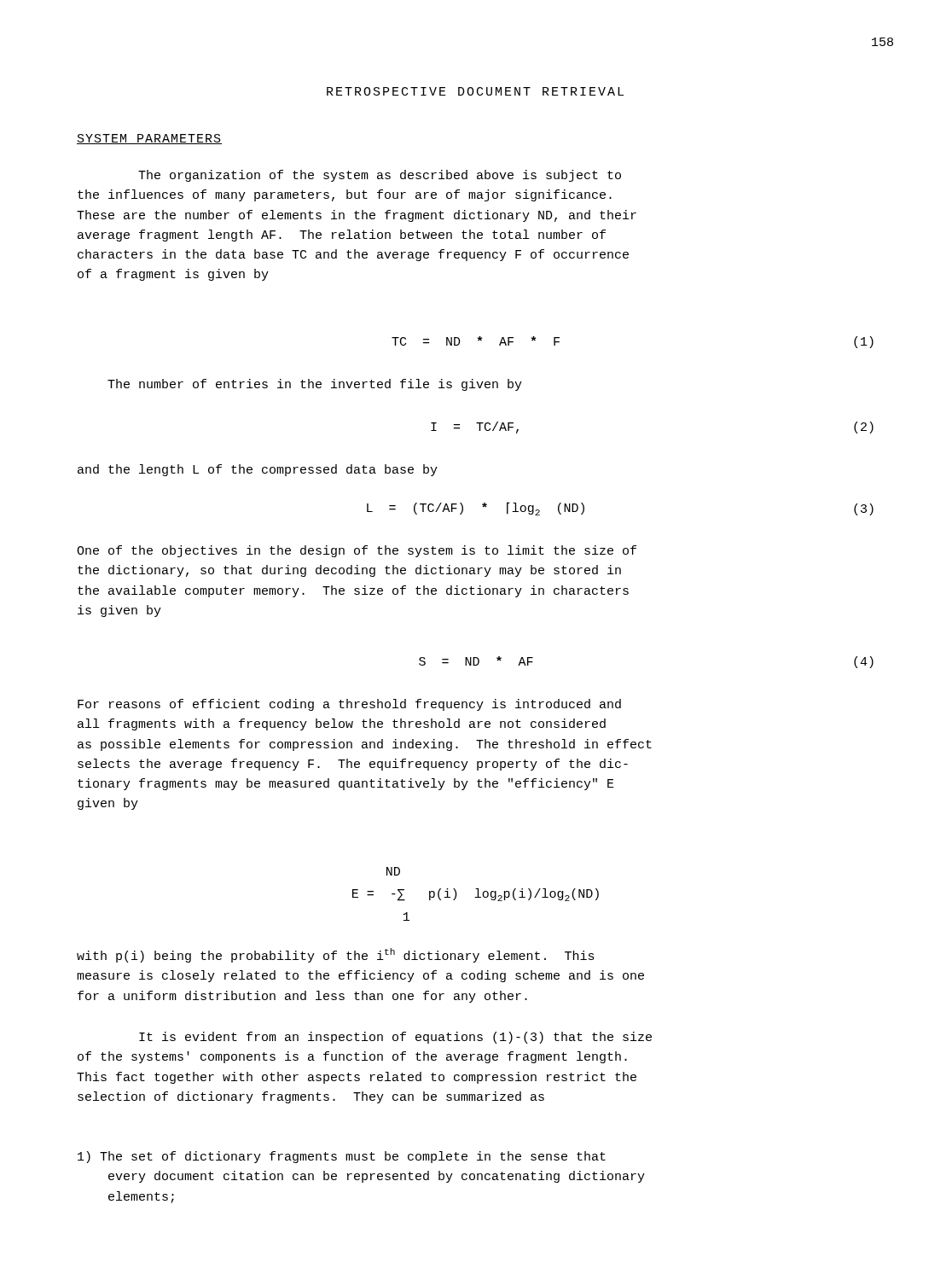Locate the passage starting "and the length L of the"
This screenshot has height=1280, width=952.
click(x=257, y=471)
